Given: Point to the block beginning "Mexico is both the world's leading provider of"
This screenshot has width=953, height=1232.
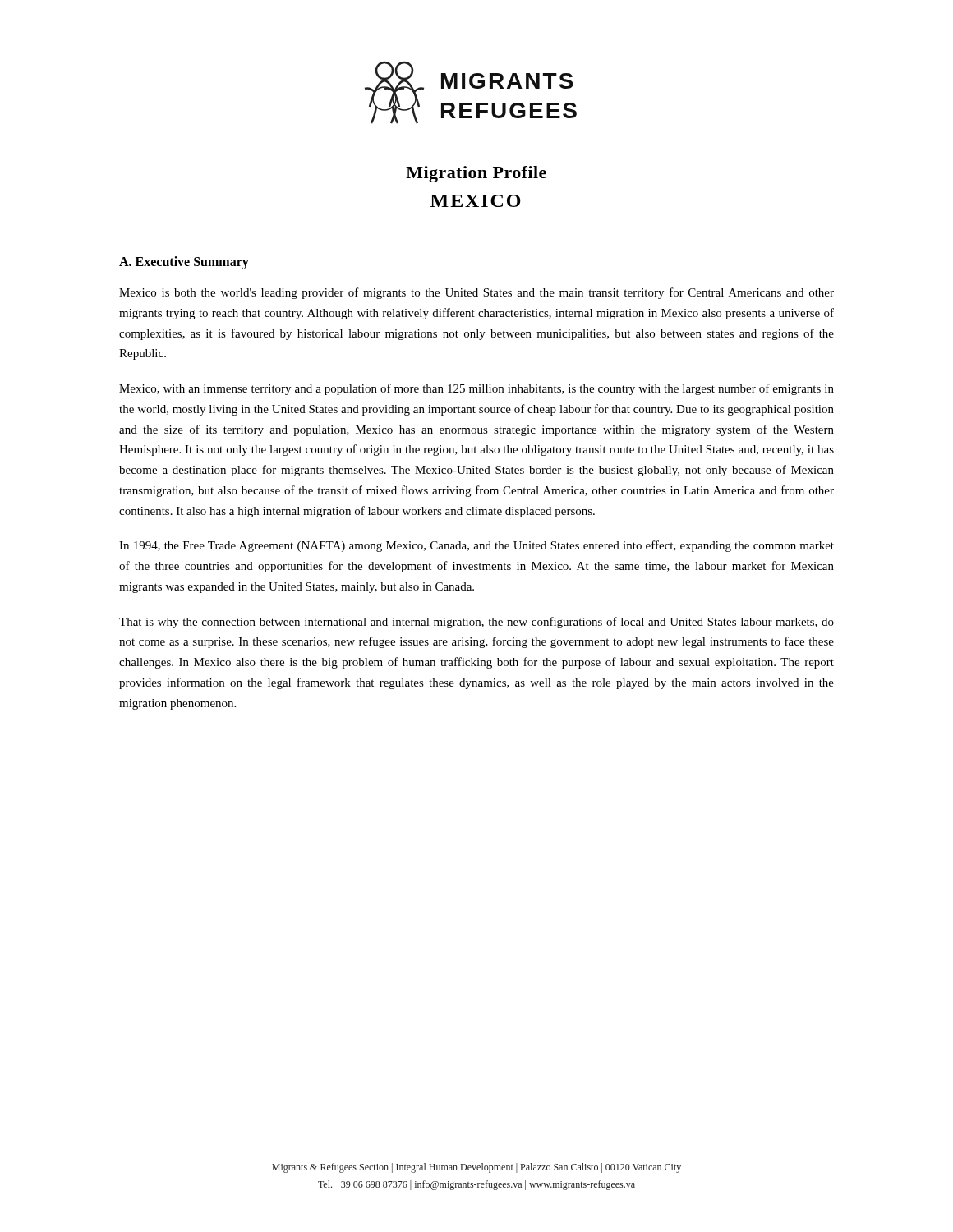Looking at the screenshot, I should (x=476, y=323).
